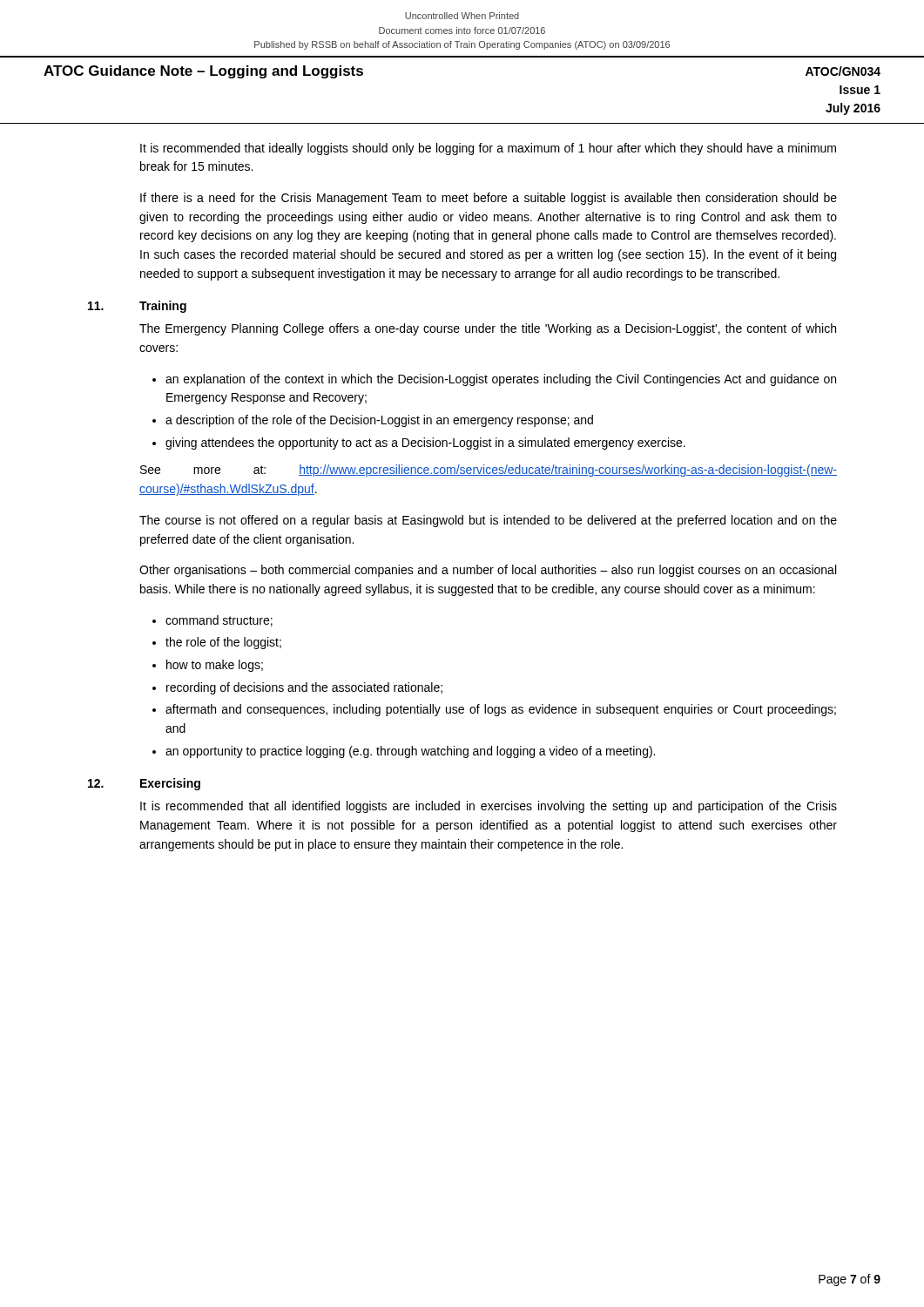Locate the block of text that opens with "an opportunity to practice logging (e.g. through"
The image size is (924, 1307).
point(411,751)
